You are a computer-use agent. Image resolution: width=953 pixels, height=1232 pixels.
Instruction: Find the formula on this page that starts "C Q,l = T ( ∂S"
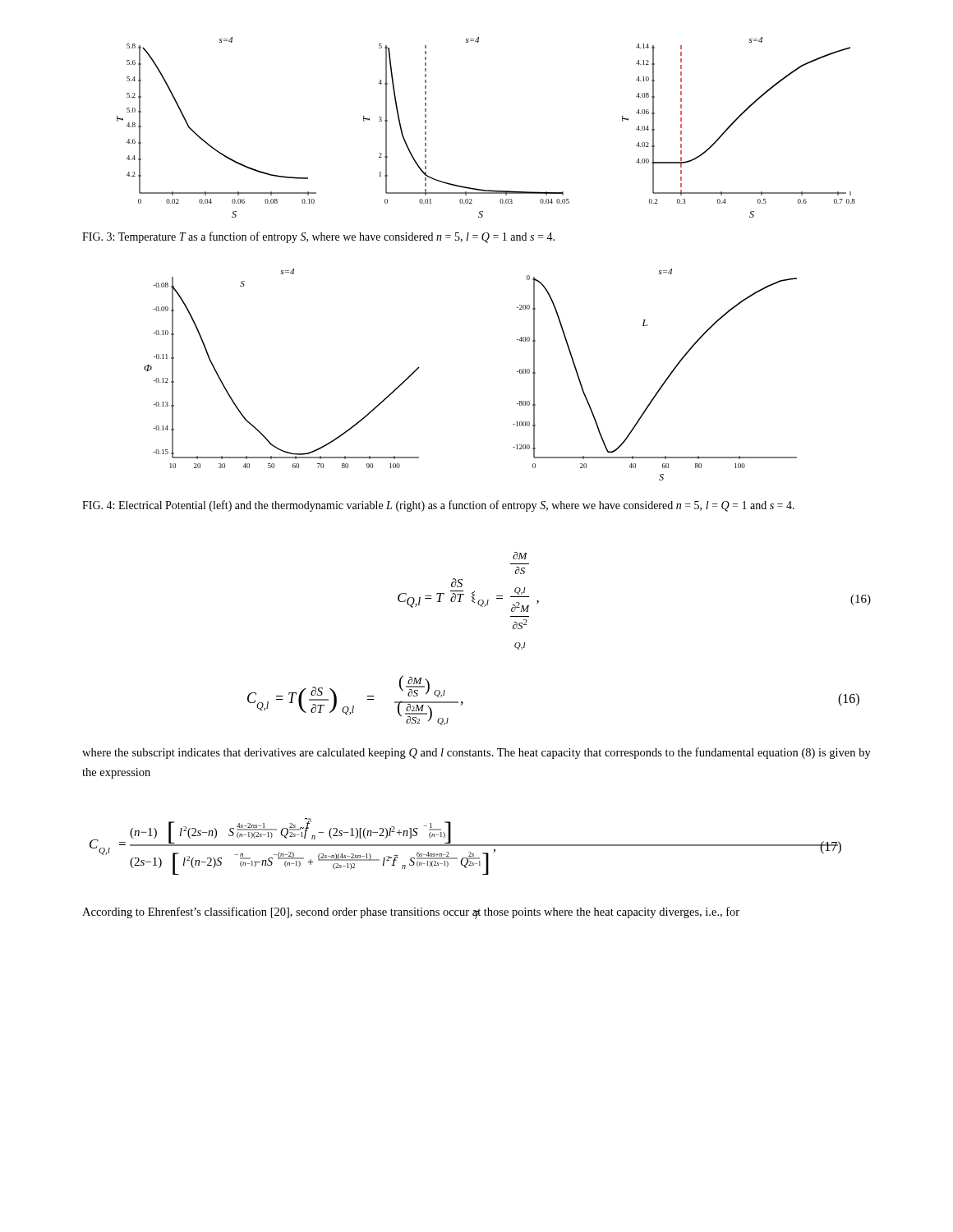coord(476,699)
